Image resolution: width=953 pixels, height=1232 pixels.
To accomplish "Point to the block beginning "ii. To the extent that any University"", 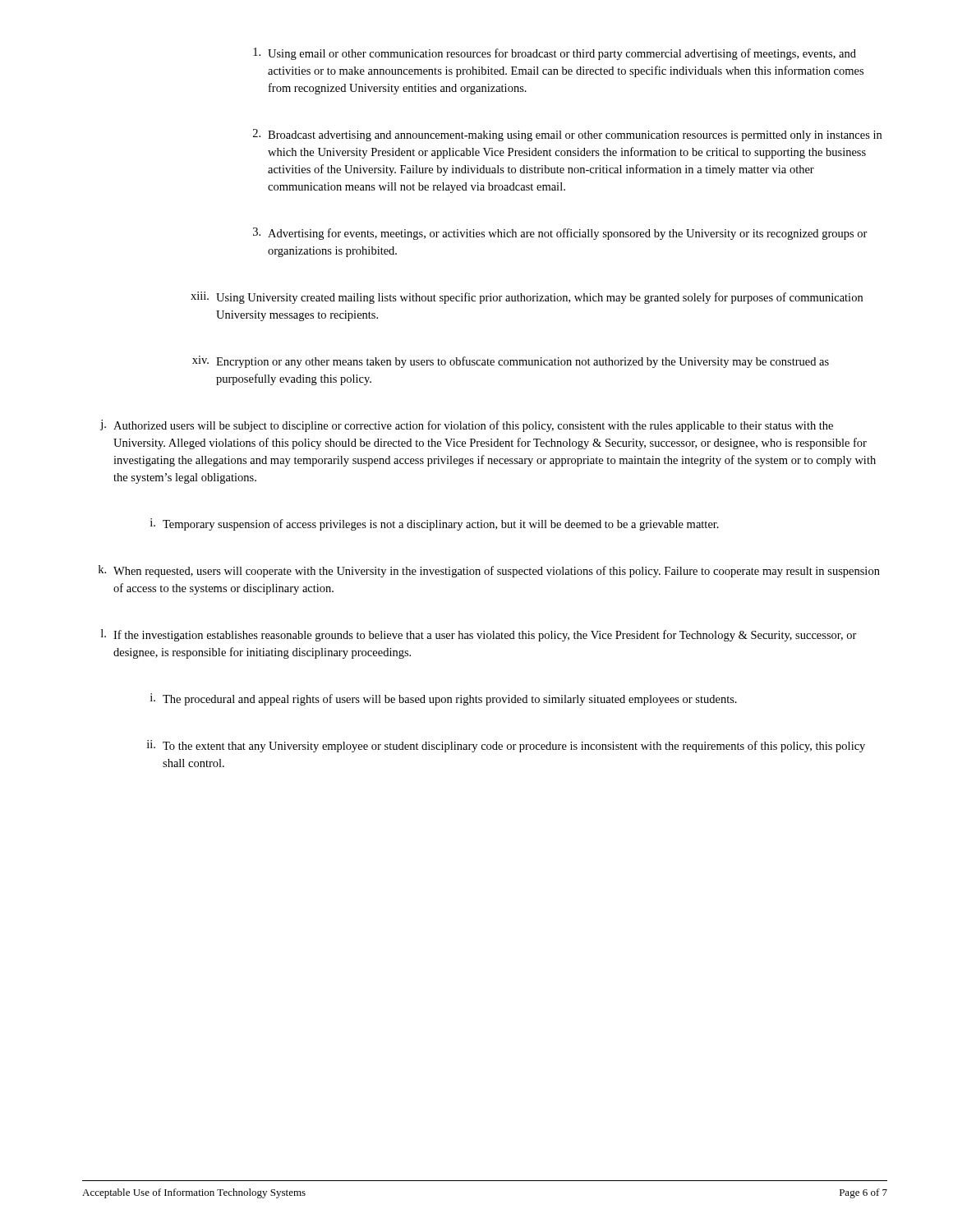I will [506, 746].
